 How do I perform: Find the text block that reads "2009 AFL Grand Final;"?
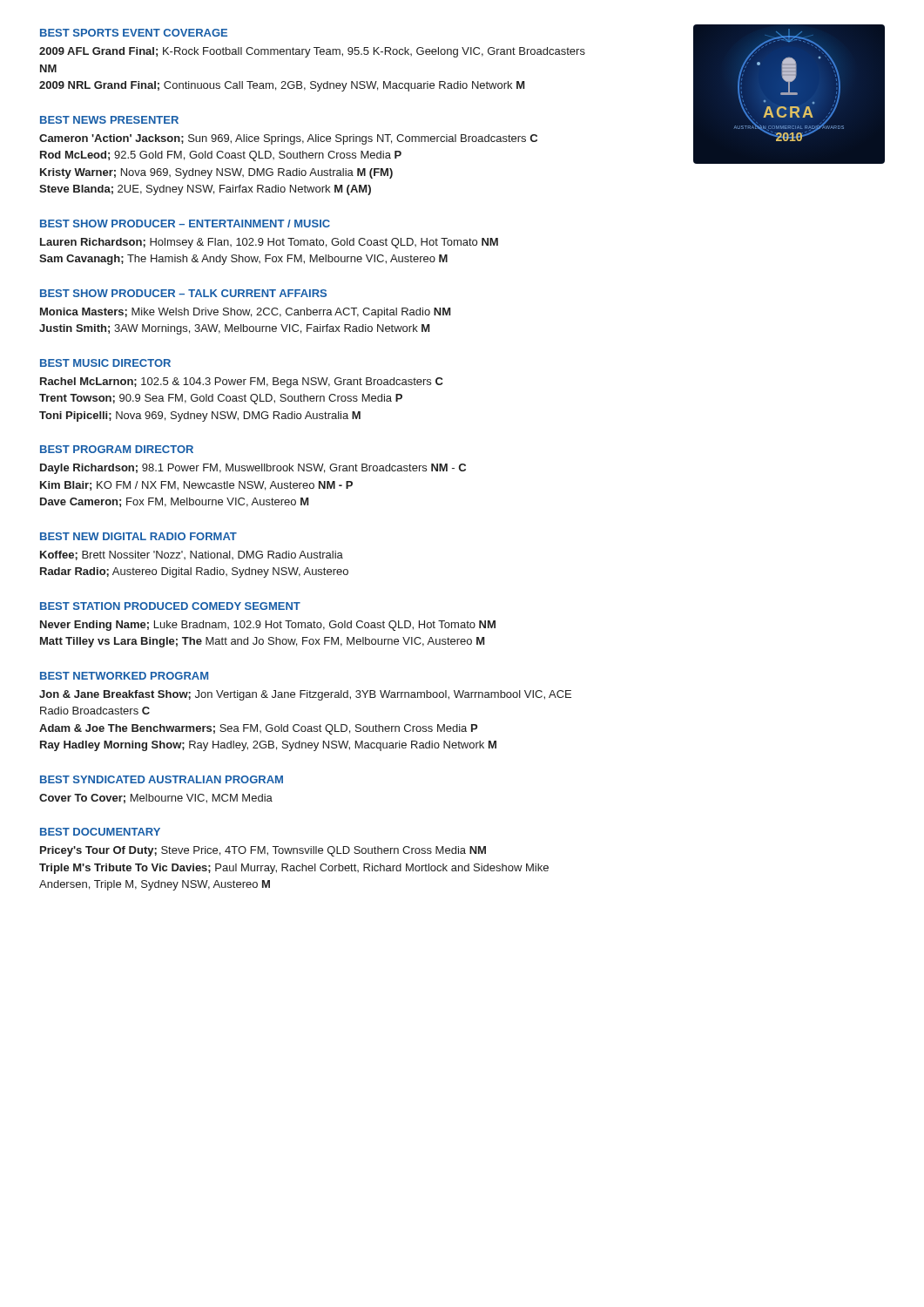tap(312, 52)
